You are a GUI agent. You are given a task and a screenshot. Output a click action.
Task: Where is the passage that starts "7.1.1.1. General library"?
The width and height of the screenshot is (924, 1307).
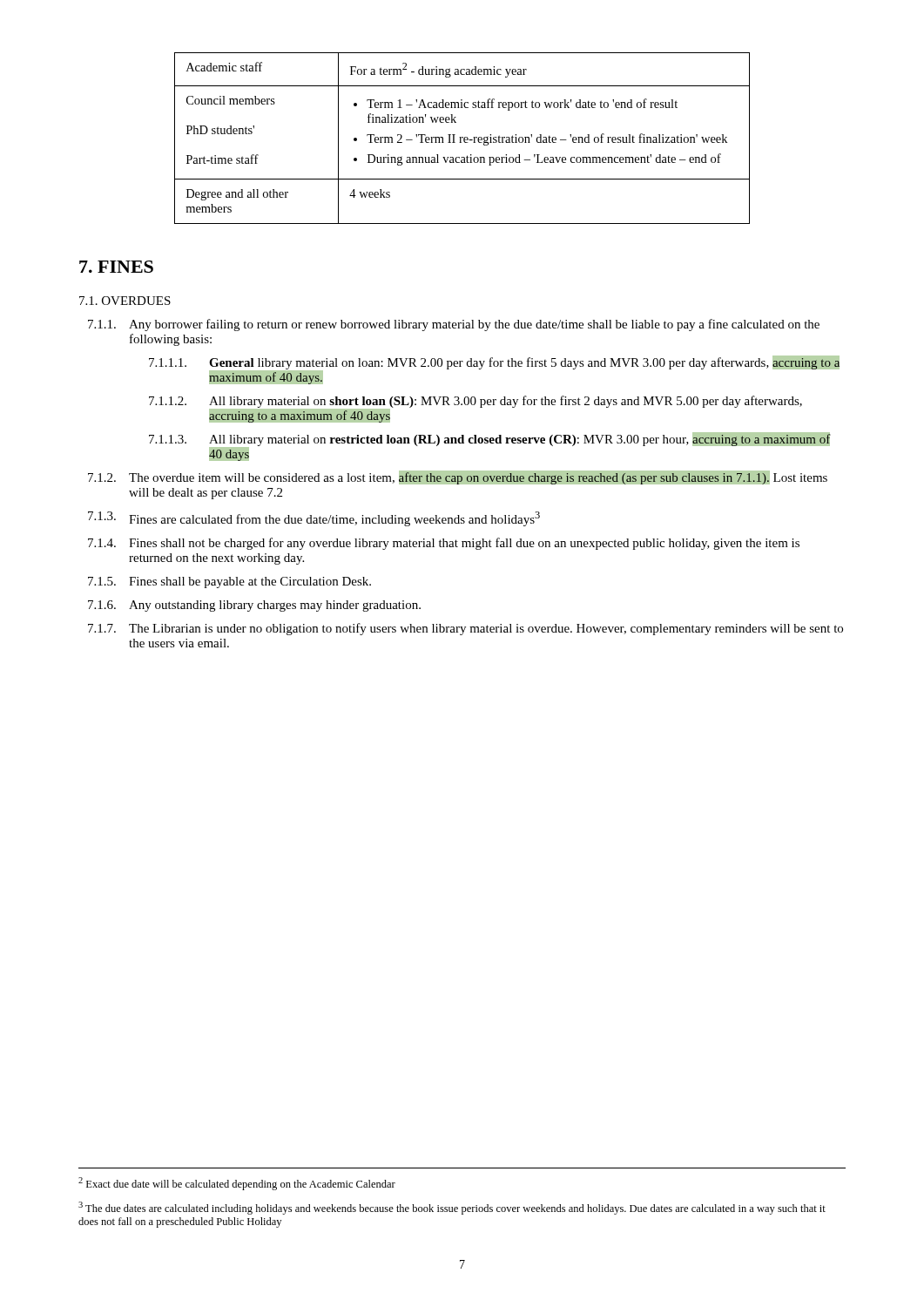pos(497,370)
